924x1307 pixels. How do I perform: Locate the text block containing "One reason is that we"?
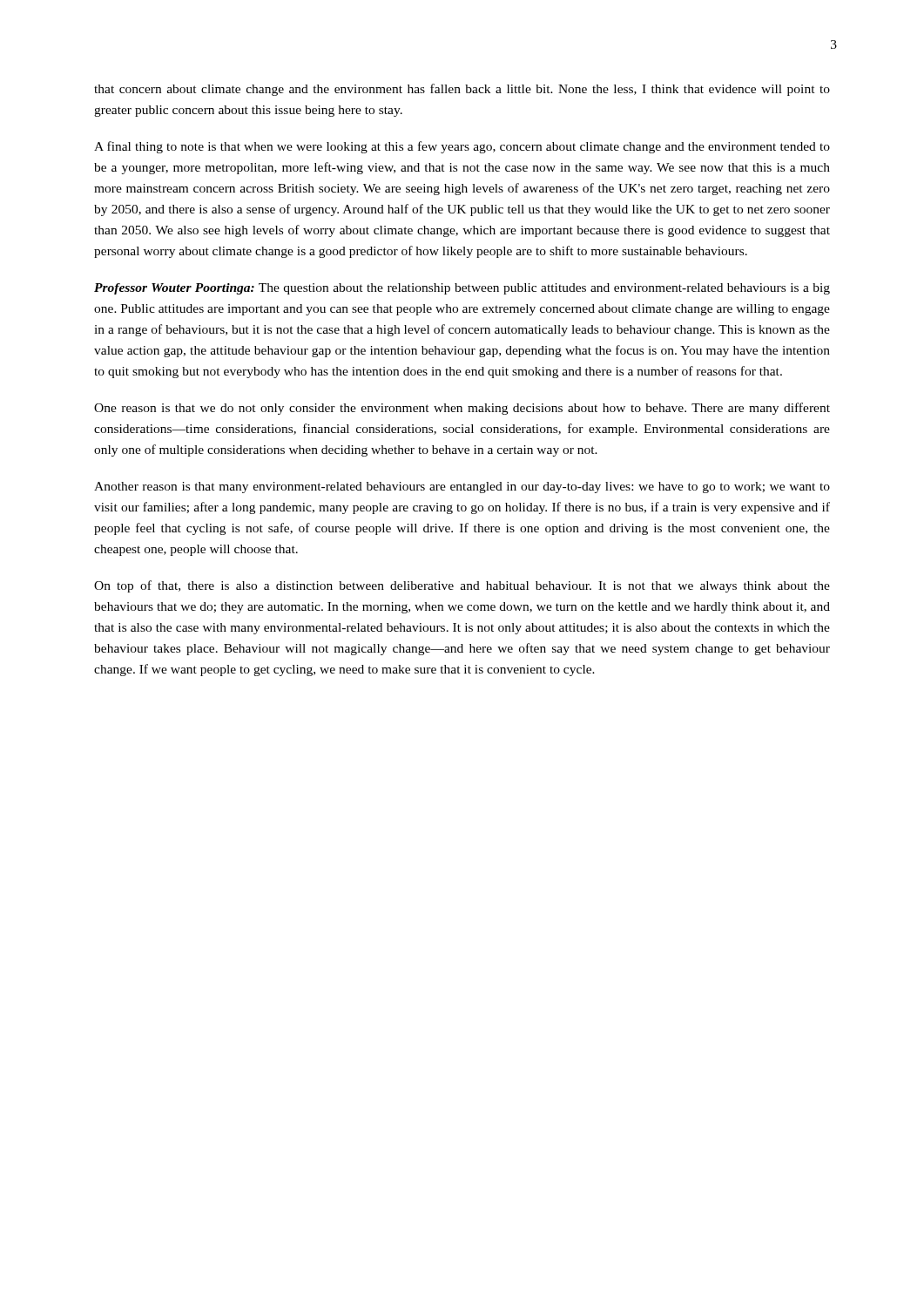[x=462, y=428]
